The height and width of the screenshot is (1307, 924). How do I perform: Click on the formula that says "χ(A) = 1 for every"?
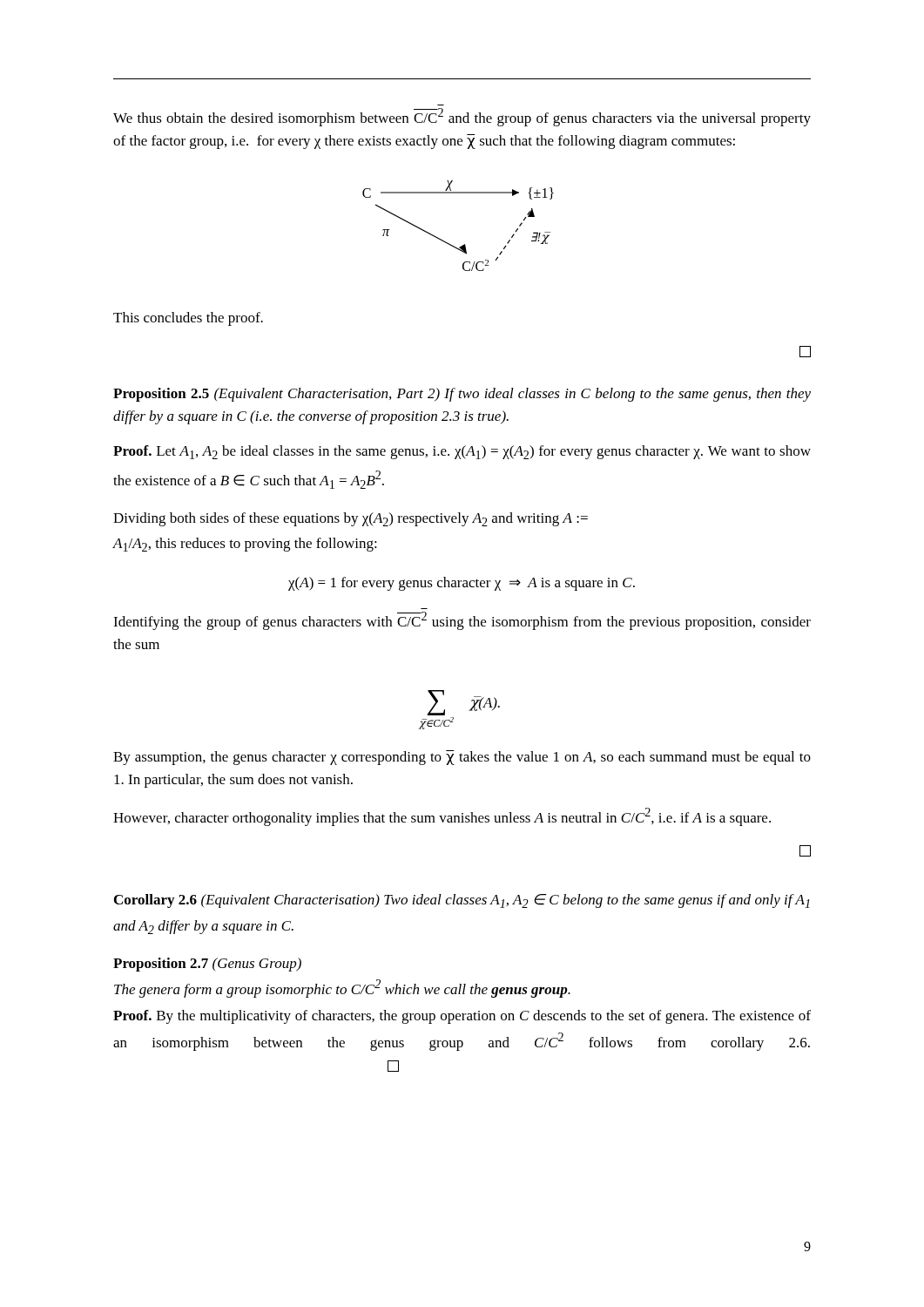pyautogui.click(x=462, y=583)
